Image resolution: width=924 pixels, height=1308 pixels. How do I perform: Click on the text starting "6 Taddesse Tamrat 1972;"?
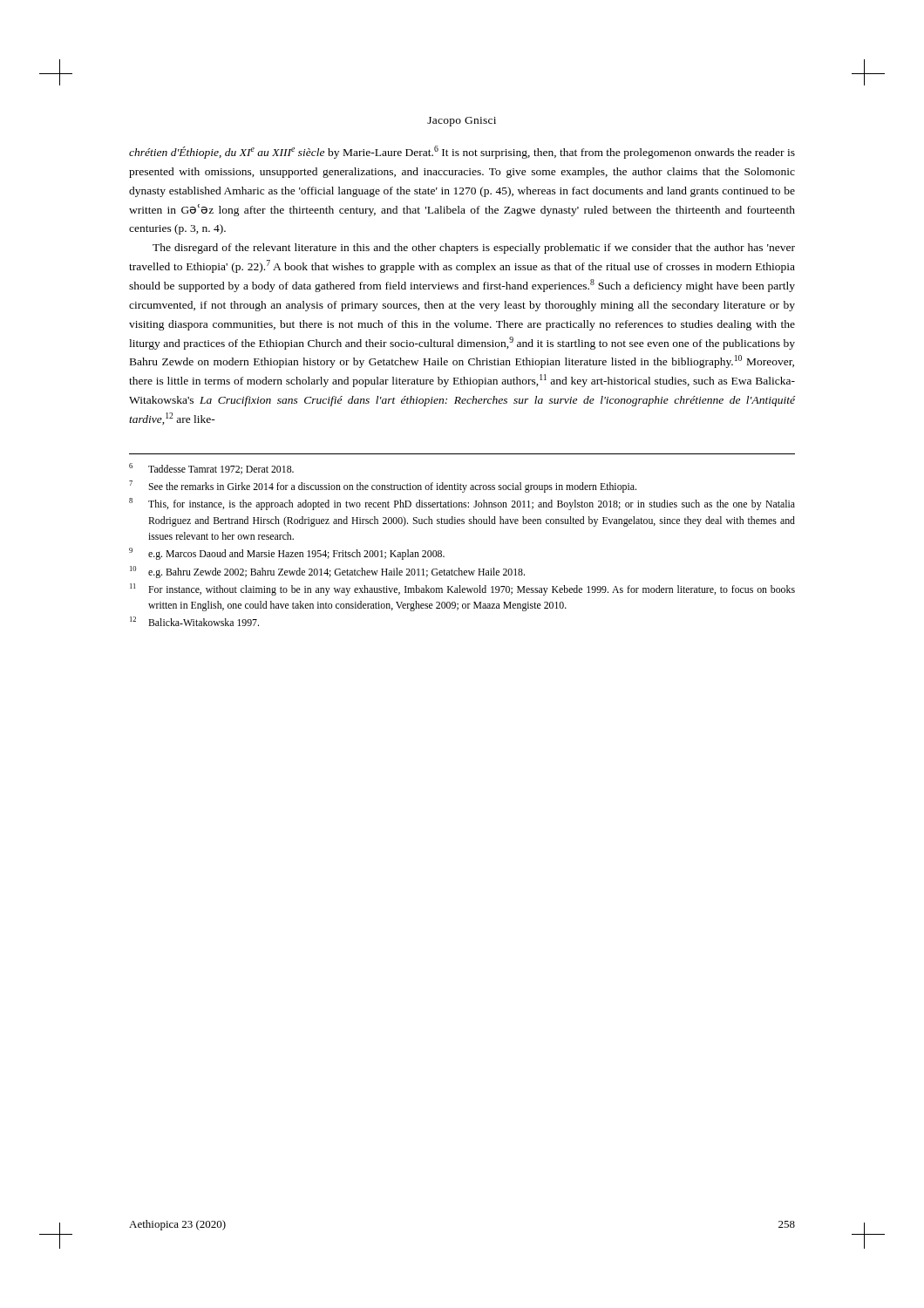211,469
